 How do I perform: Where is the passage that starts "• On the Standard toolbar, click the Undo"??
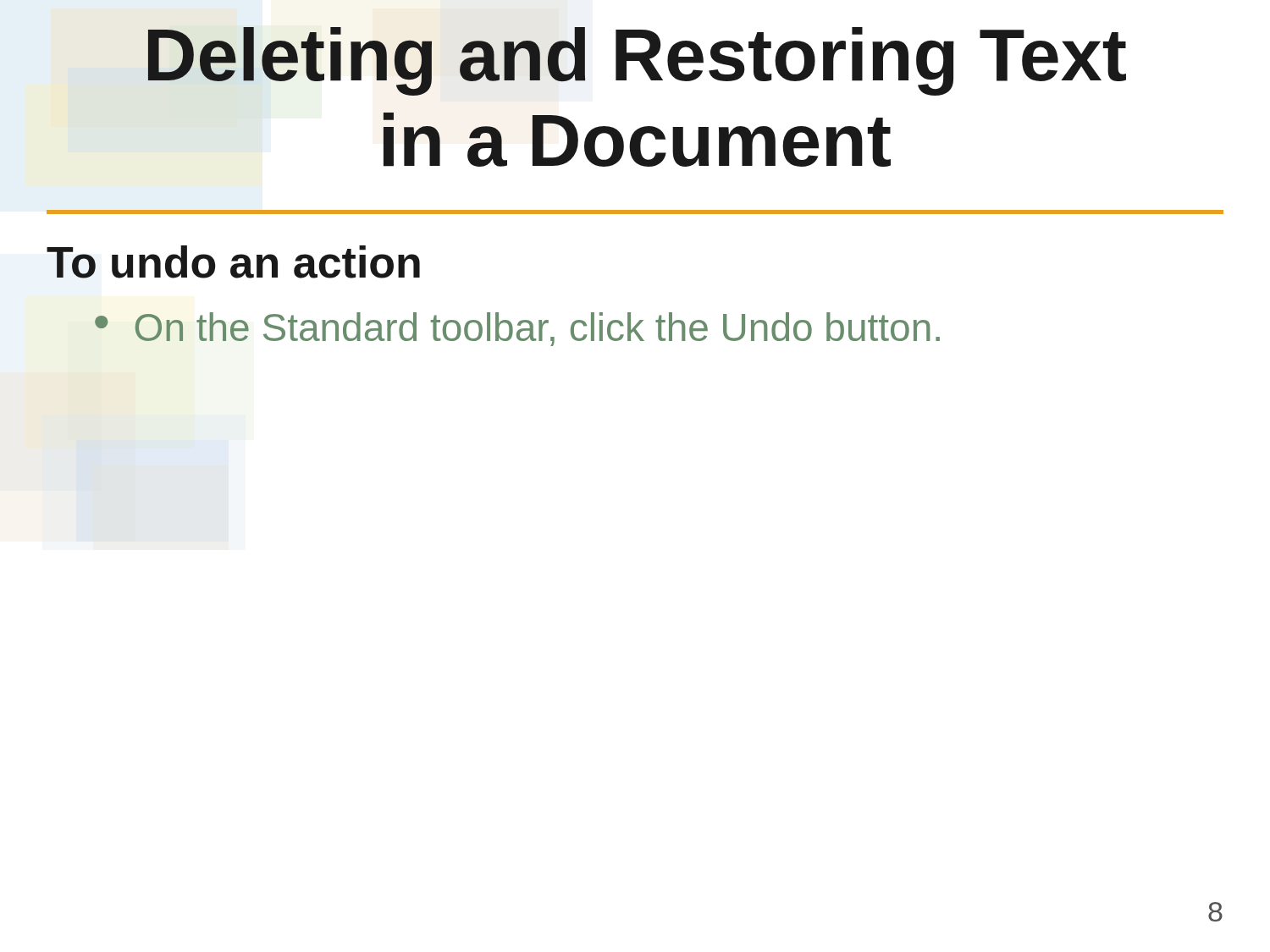(518, 327)
